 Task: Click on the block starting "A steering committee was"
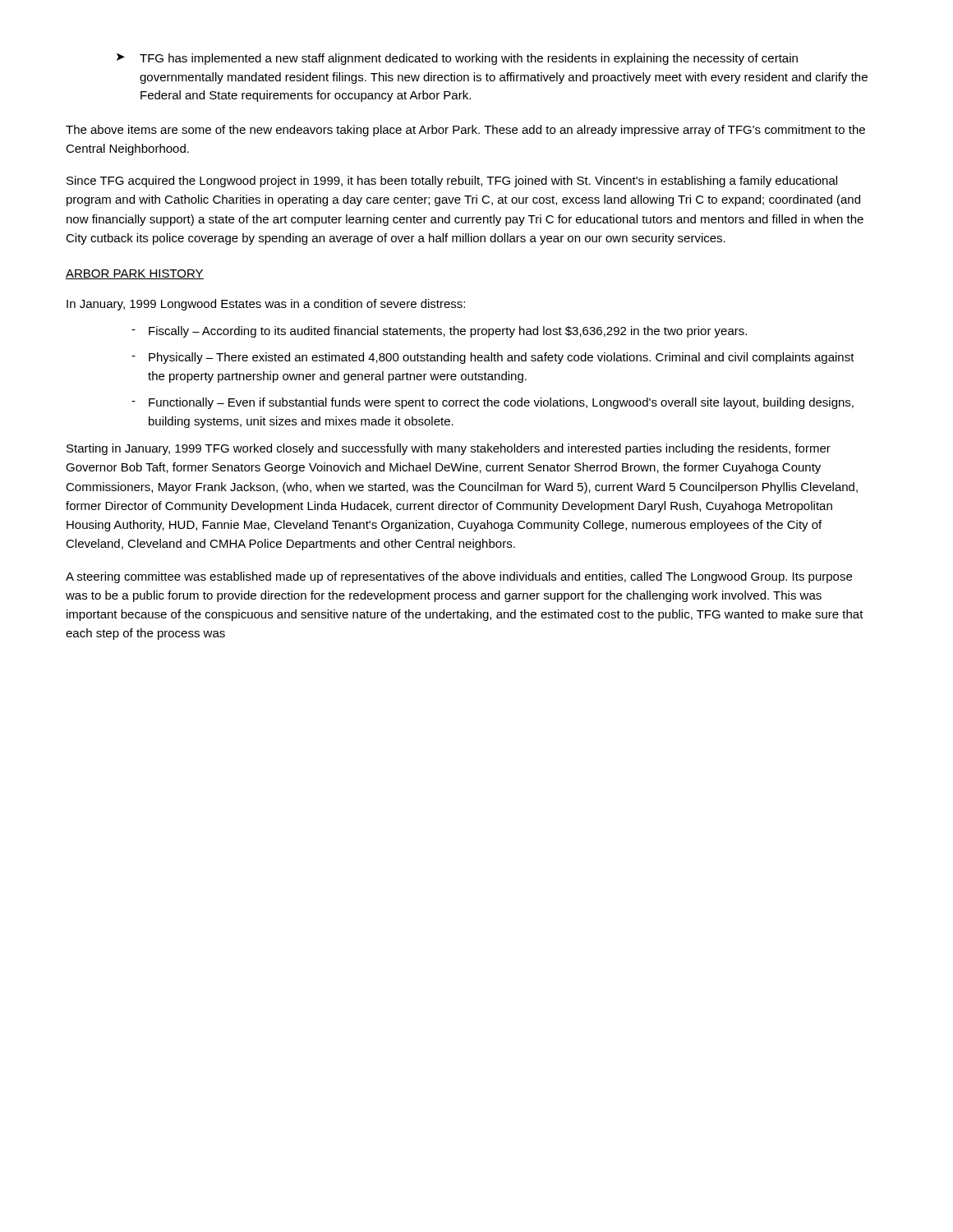[468, 605]
